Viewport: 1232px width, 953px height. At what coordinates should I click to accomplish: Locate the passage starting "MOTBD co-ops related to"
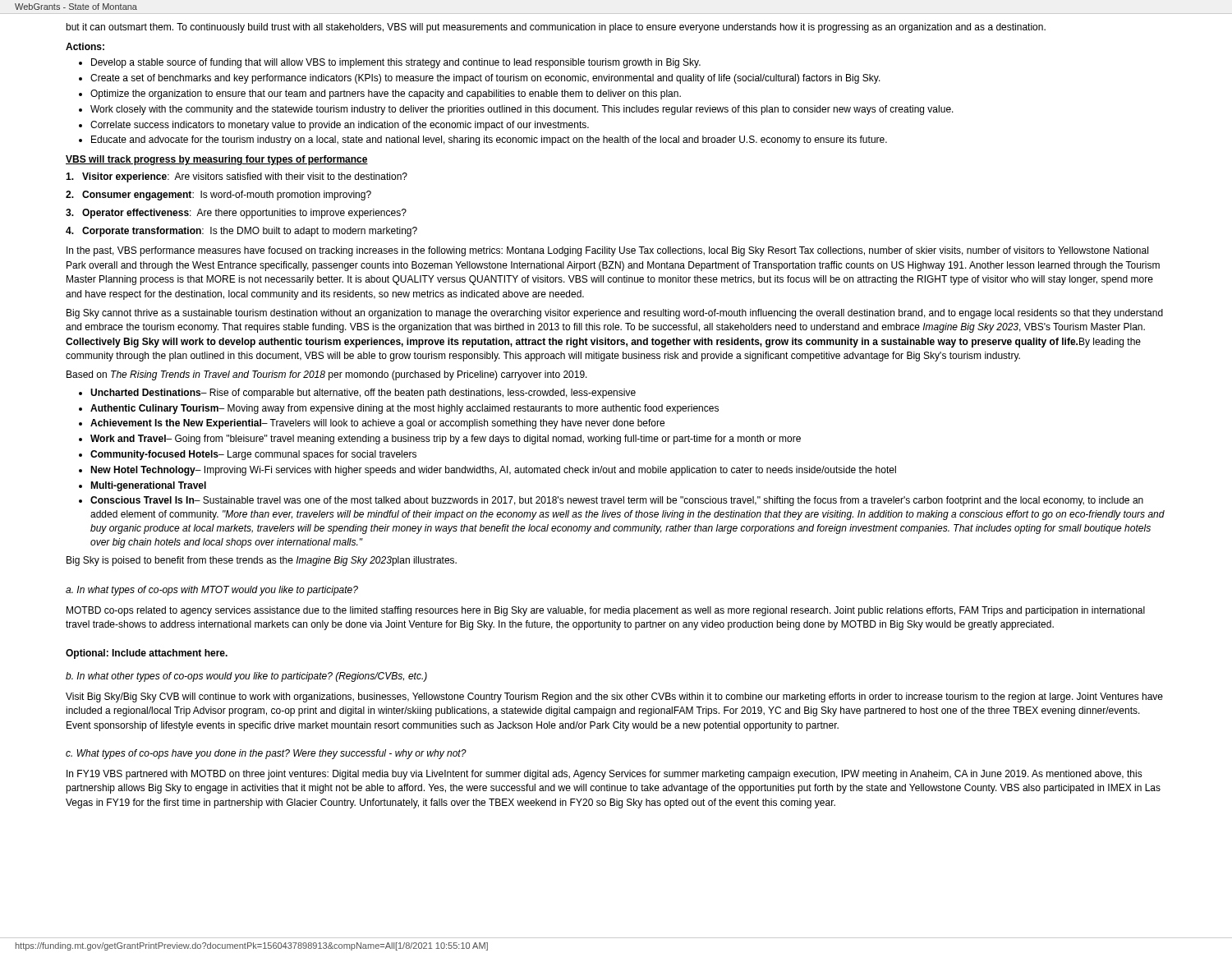pos(605,618)
